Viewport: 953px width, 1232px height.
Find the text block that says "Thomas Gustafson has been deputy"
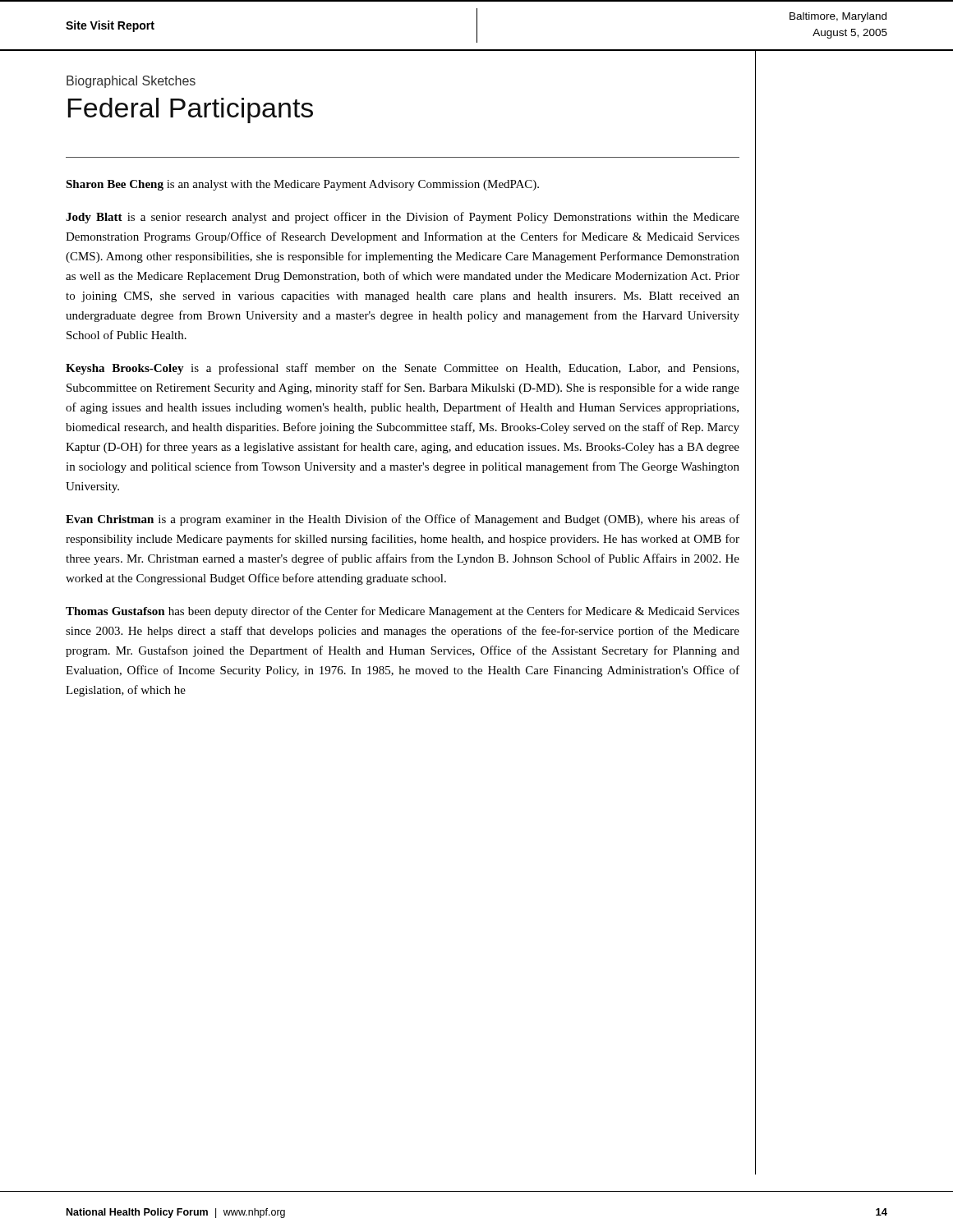pyautogui.click(x=403, y=651)
